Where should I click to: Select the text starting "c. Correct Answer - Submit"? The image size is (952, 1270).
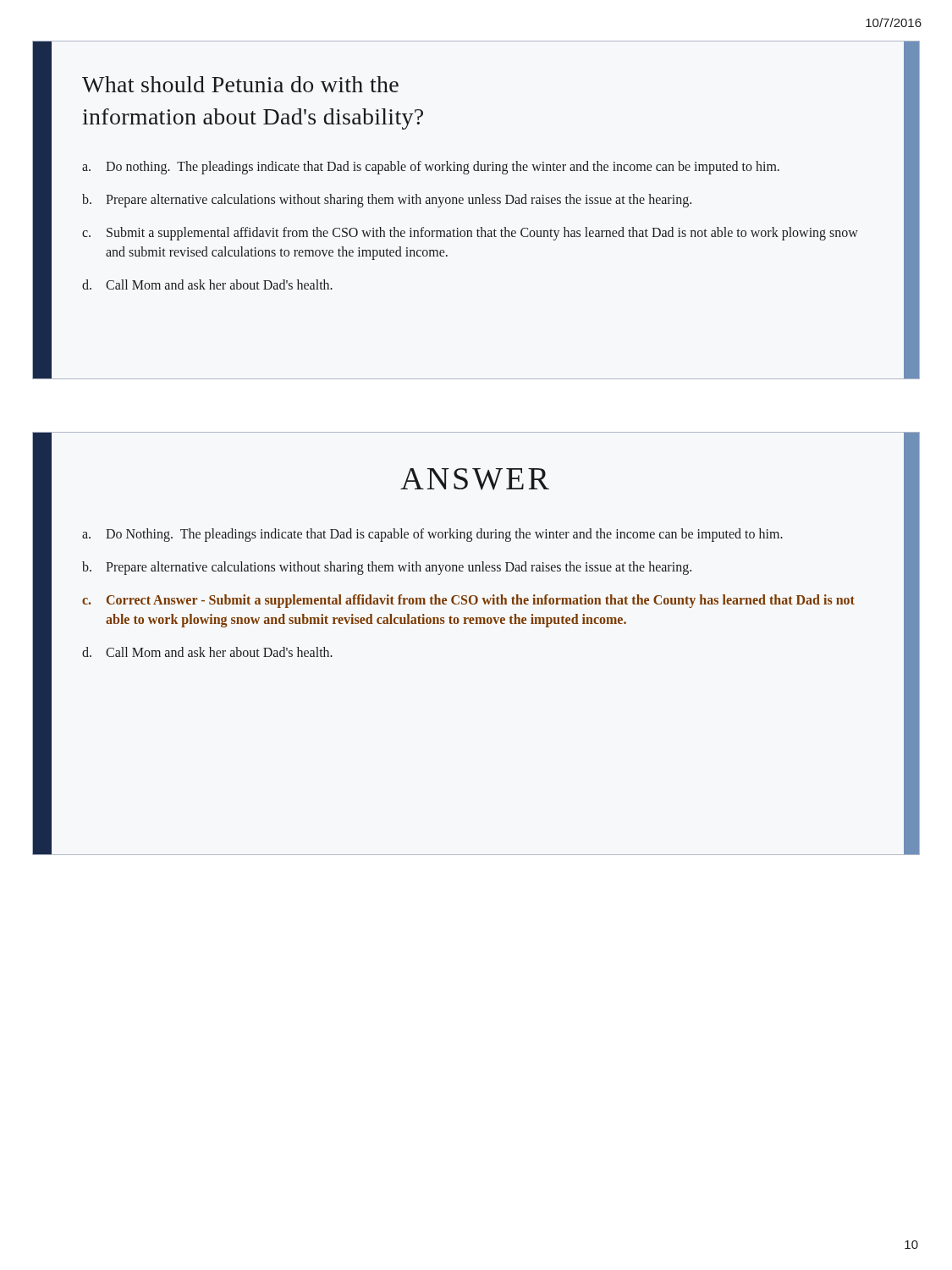pos(476,610)
